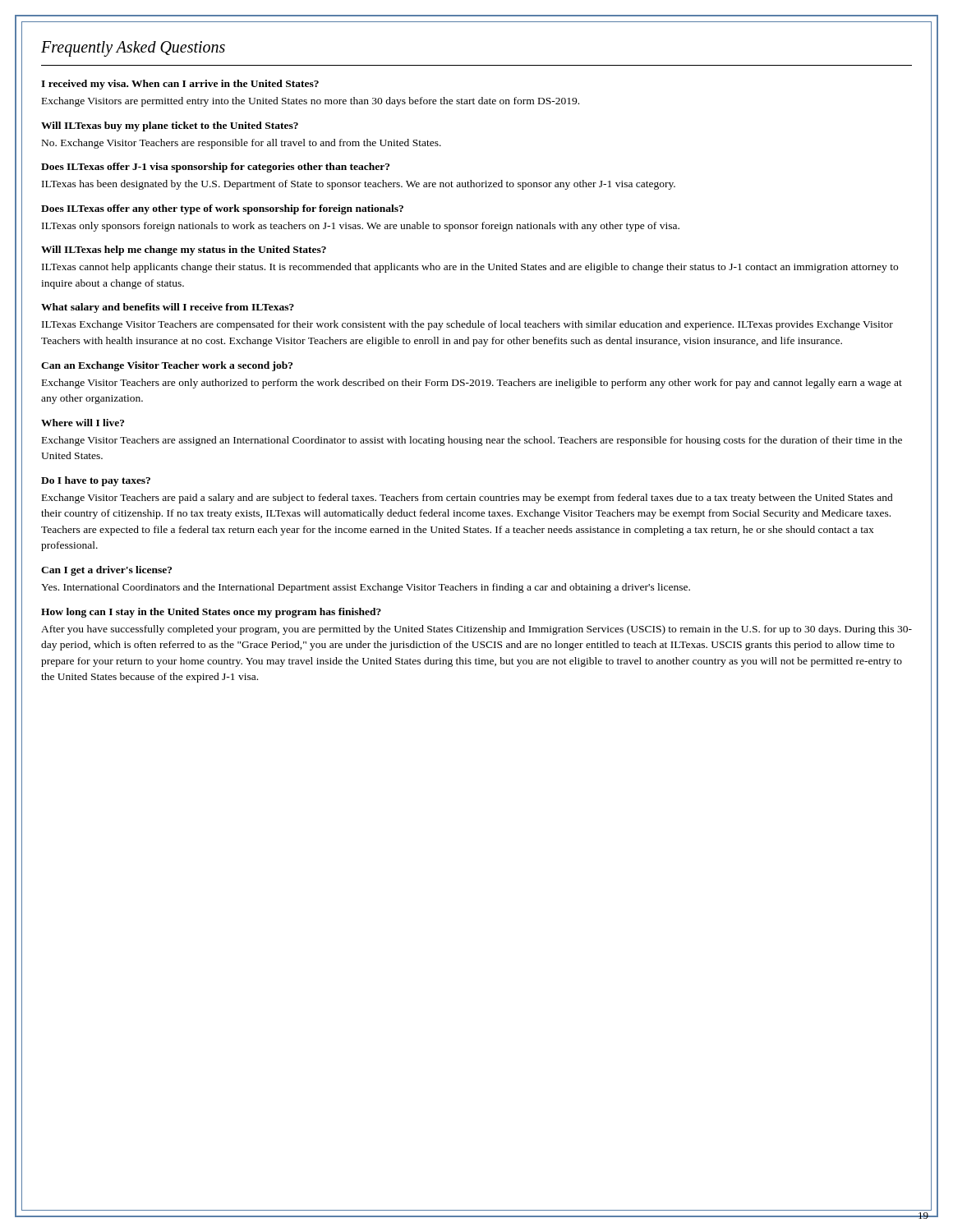Locate the text block starting "ILTexas only sponsors foreign"

[361, 225]
